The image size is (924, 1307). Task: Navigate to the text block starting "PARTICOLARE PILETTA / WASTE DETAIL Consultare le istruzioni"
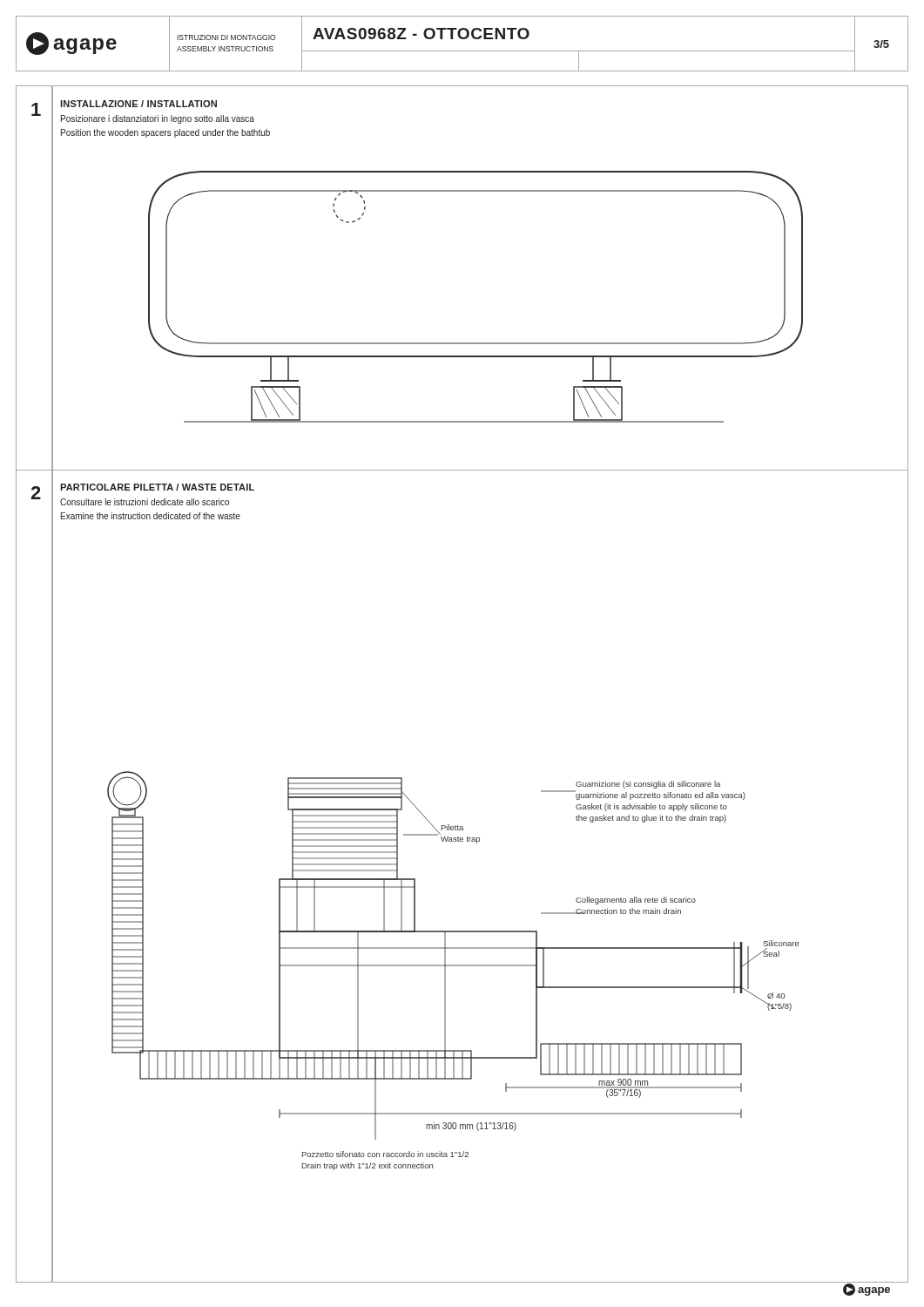click(157, 502)
